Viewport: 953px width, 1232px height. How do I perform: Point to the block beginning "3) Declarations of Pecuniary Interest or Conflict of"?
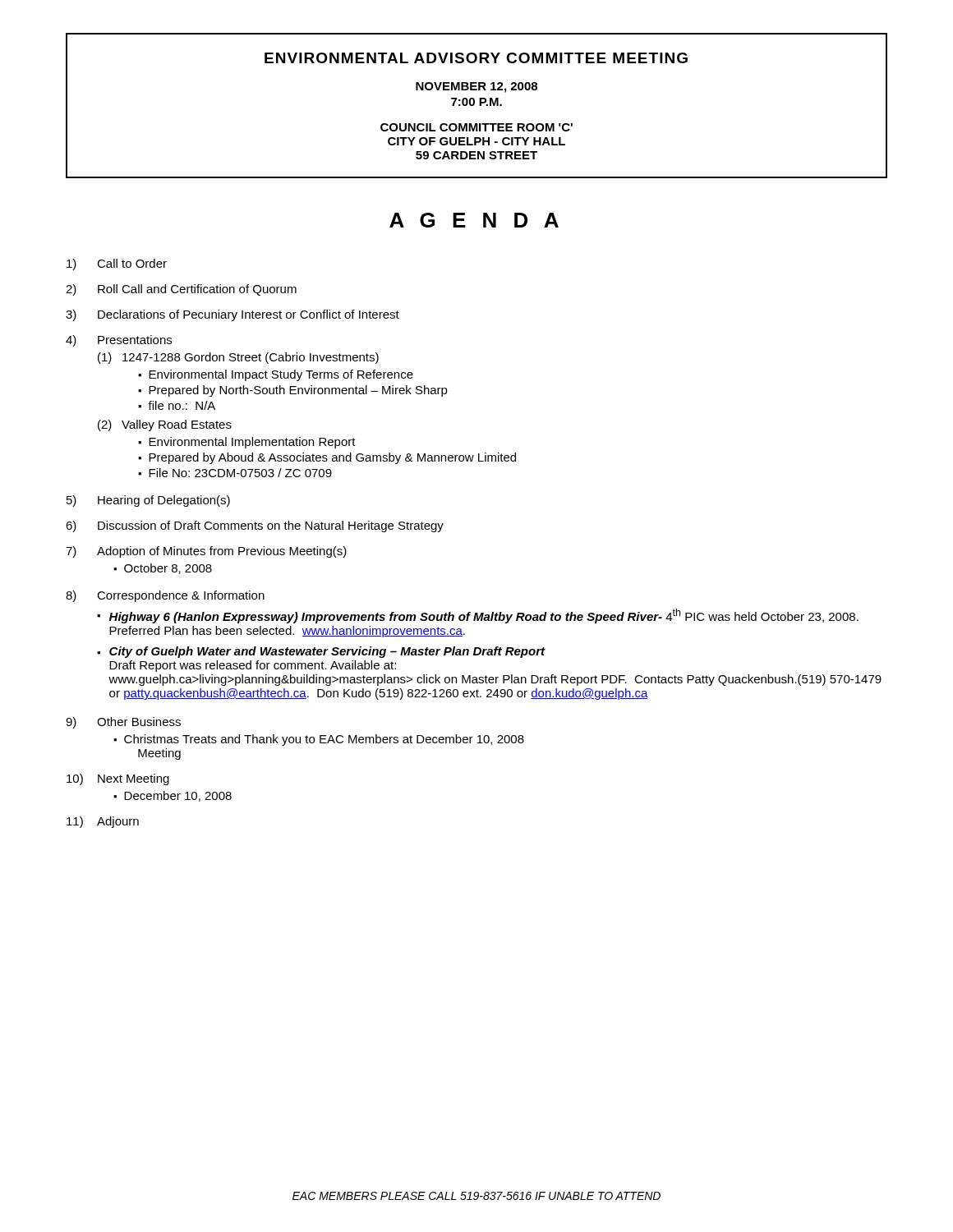tap(232, 314)
